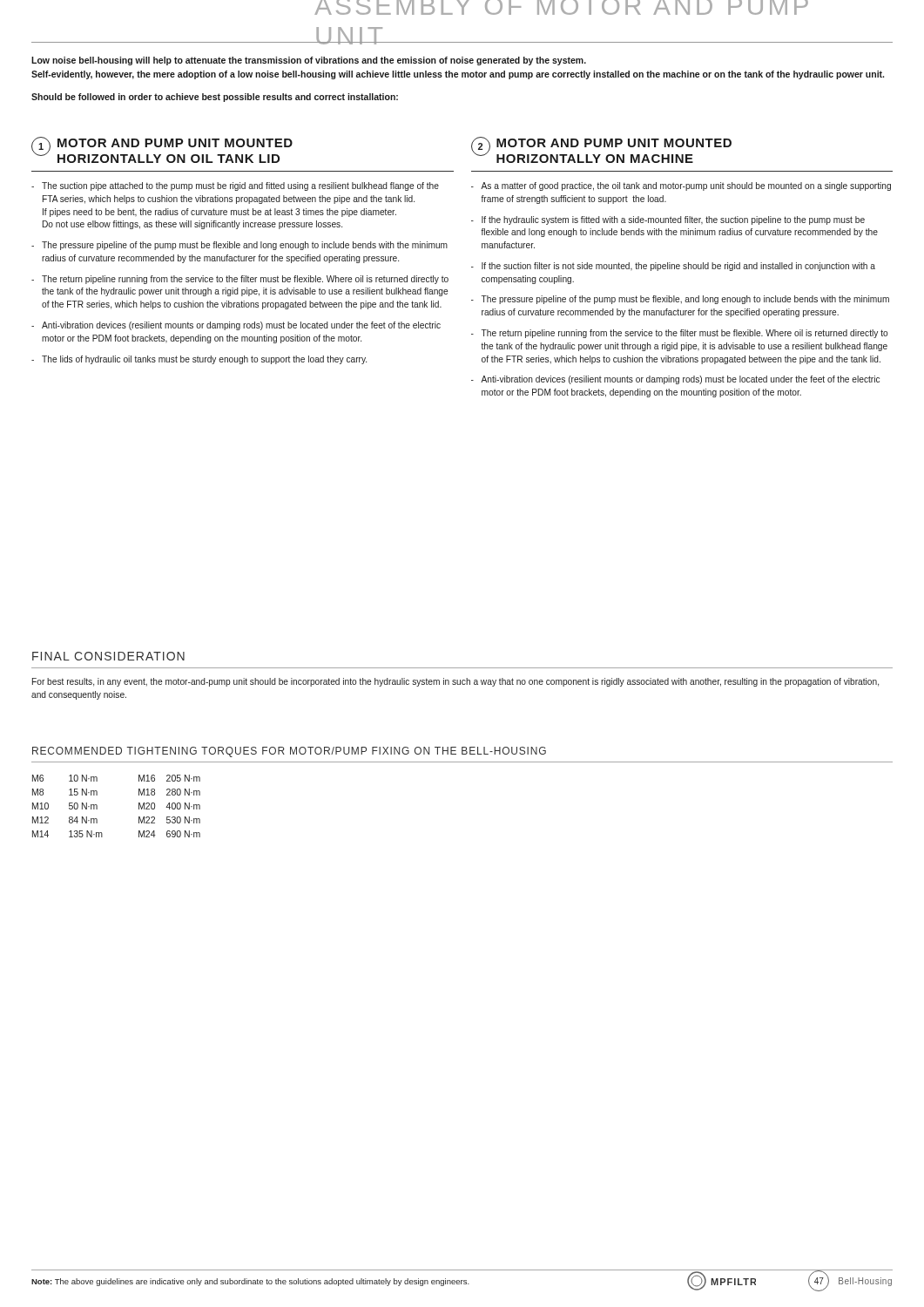The height and width of the screenshot is (1307, 924).
Task: Find the passage starting "The suction pipe attached to the pump must"
Action: pos(240,205)
